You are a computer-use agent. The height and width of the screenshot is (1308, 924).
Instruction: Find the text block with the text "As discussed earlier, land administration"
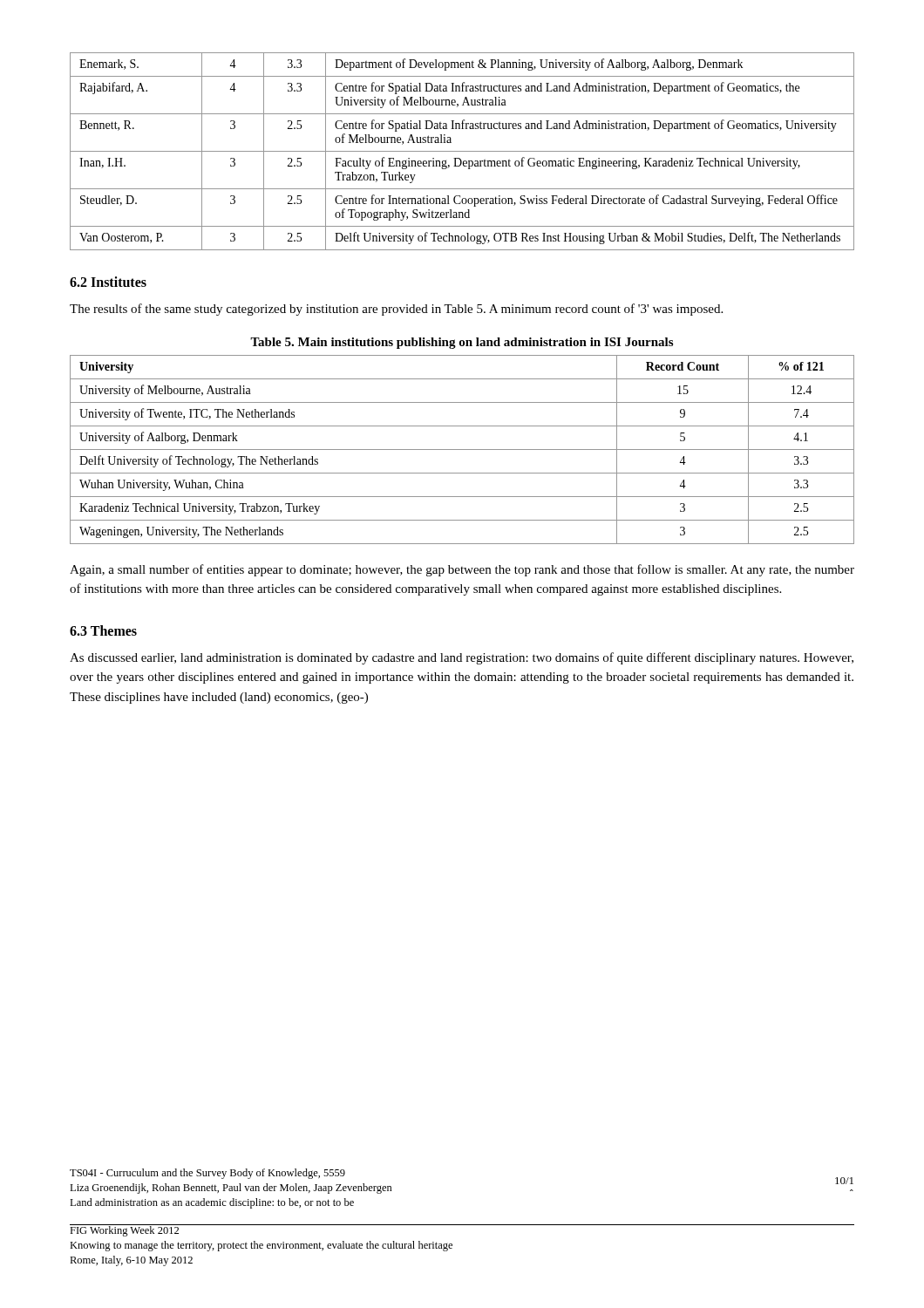(462, 677)
